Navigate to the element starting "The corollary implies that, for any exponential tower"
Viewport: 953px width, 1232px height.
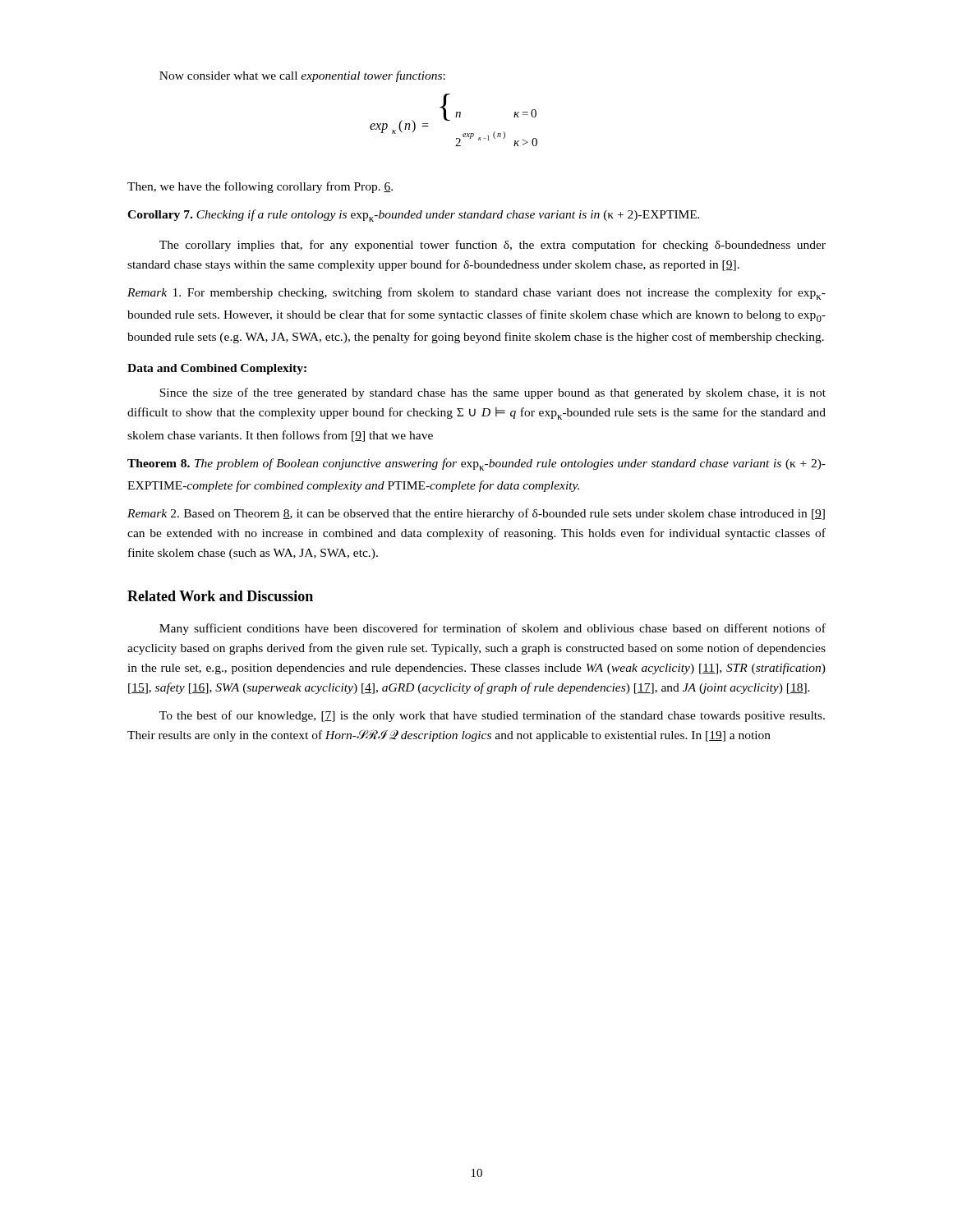coord(476,255)
